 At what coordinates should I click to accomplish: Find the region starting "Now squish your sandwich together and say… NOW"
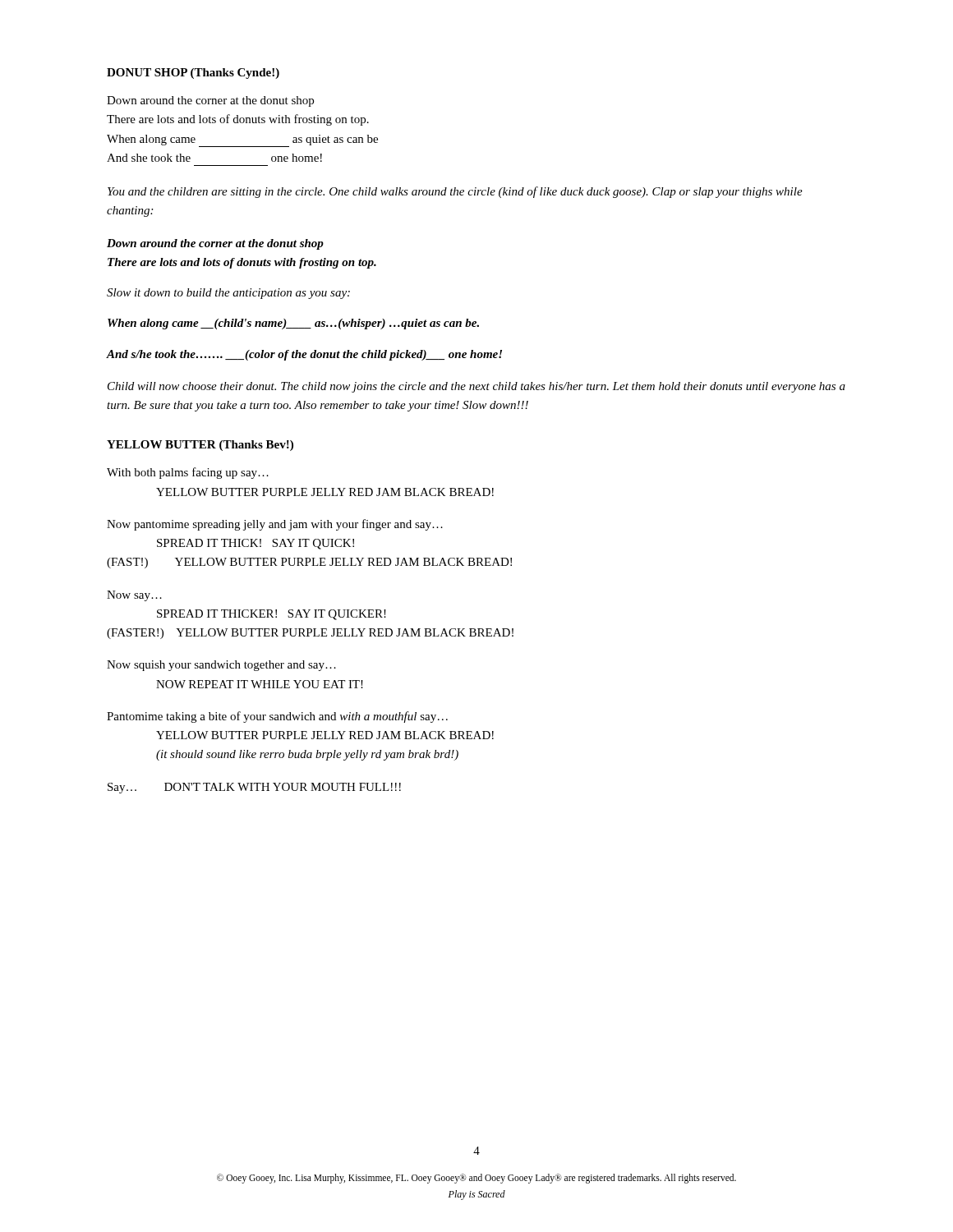pyautogui.click(x=235, y=674)
